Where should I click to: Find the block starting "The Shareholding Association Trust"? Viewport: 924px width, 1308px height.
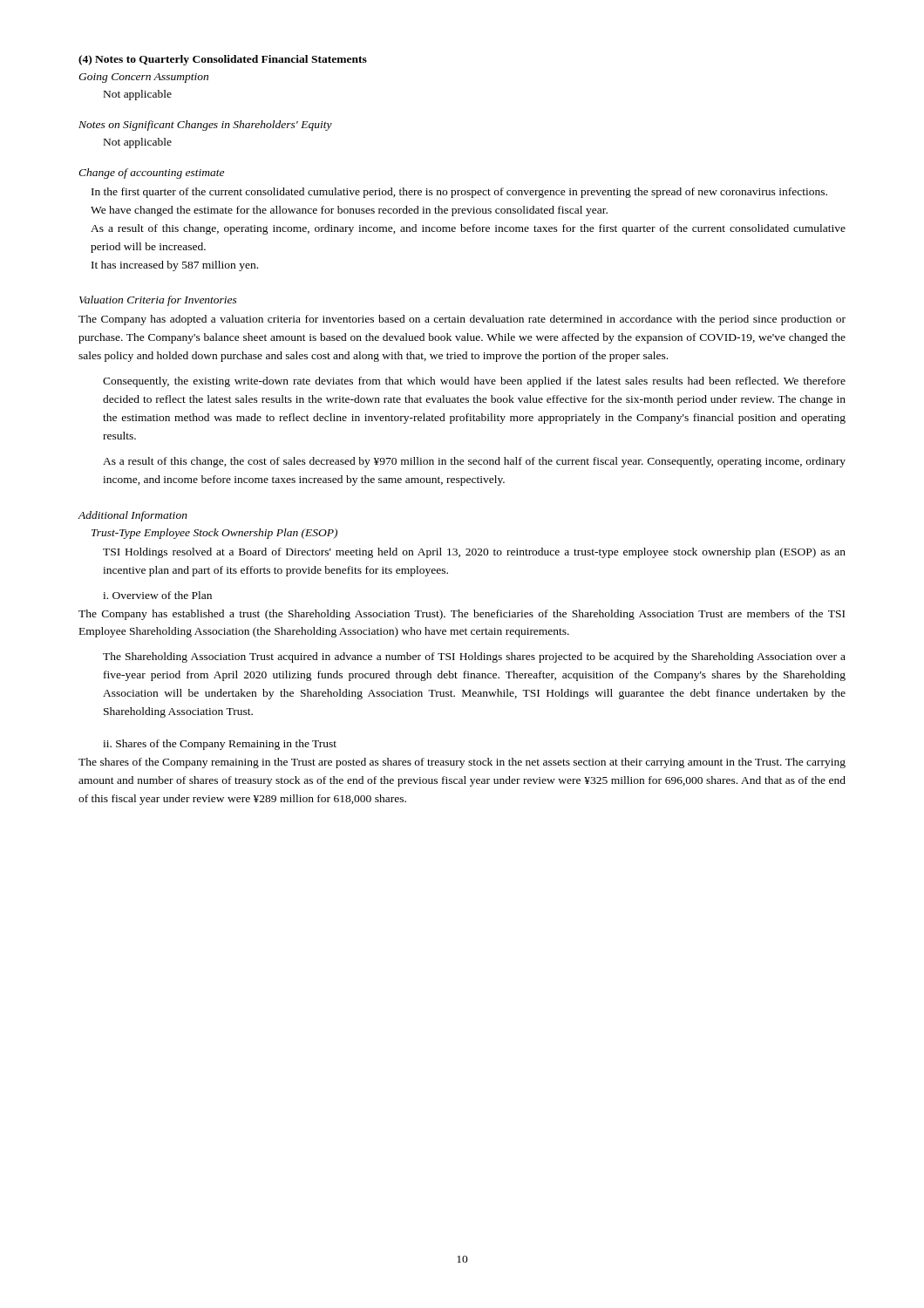click(474, 684)
